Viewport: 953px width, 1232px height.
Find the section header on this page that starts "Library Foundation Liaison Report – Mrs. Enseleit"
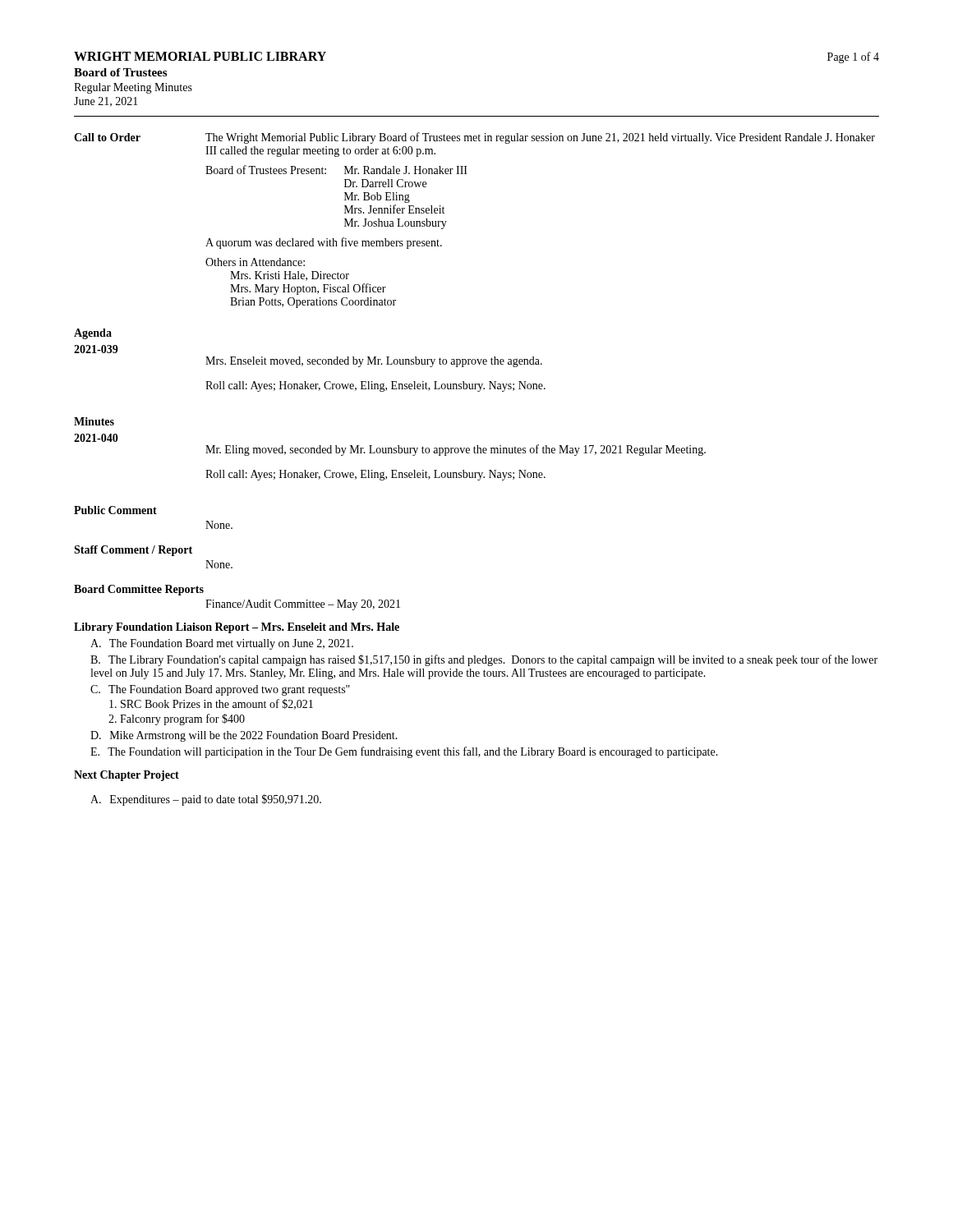pos(237,627)
